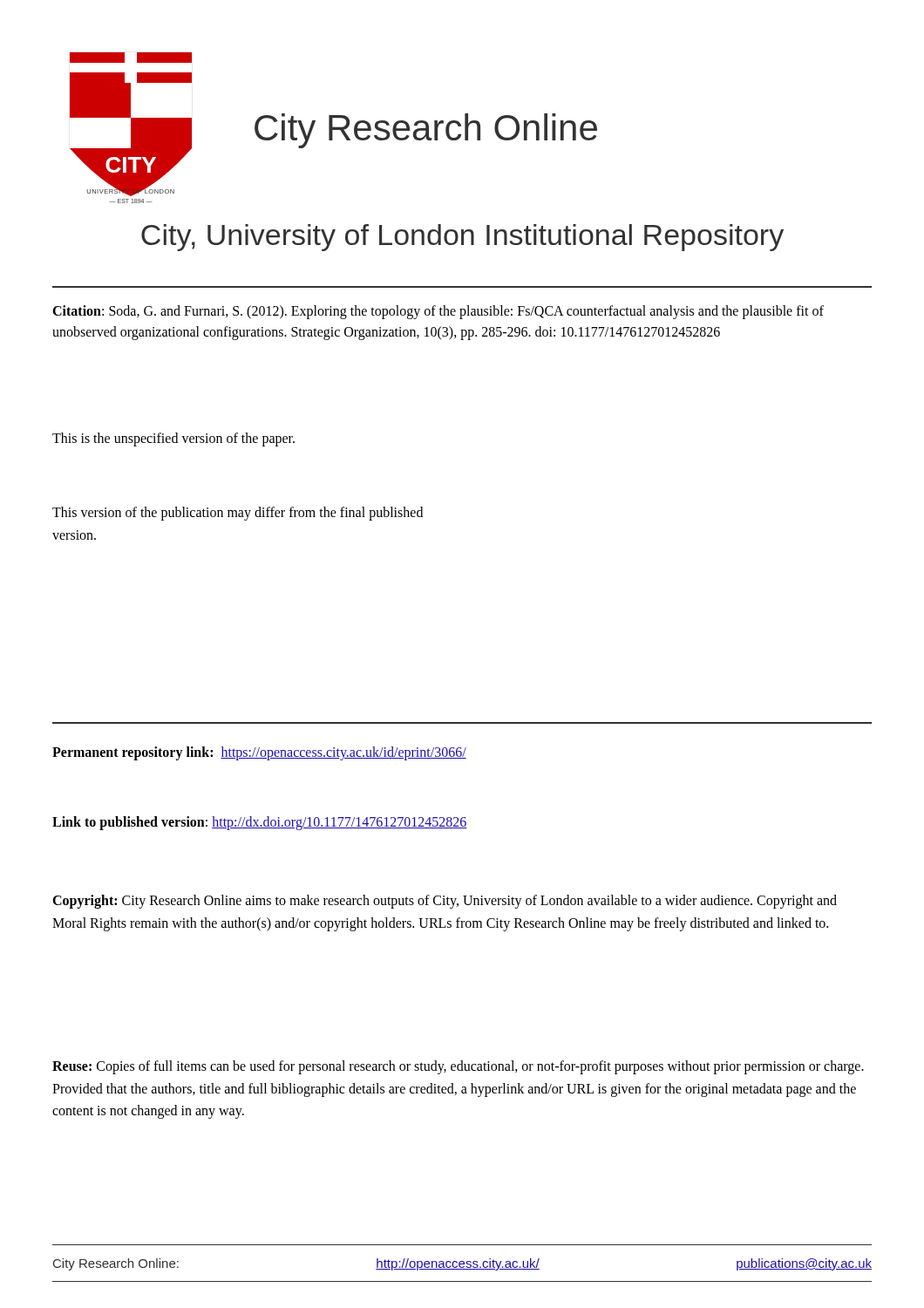Viewport: 924px width, 1308px height.
Task: Point to the element starting "Reuse: Copies of"
Action: point(458,1088)
